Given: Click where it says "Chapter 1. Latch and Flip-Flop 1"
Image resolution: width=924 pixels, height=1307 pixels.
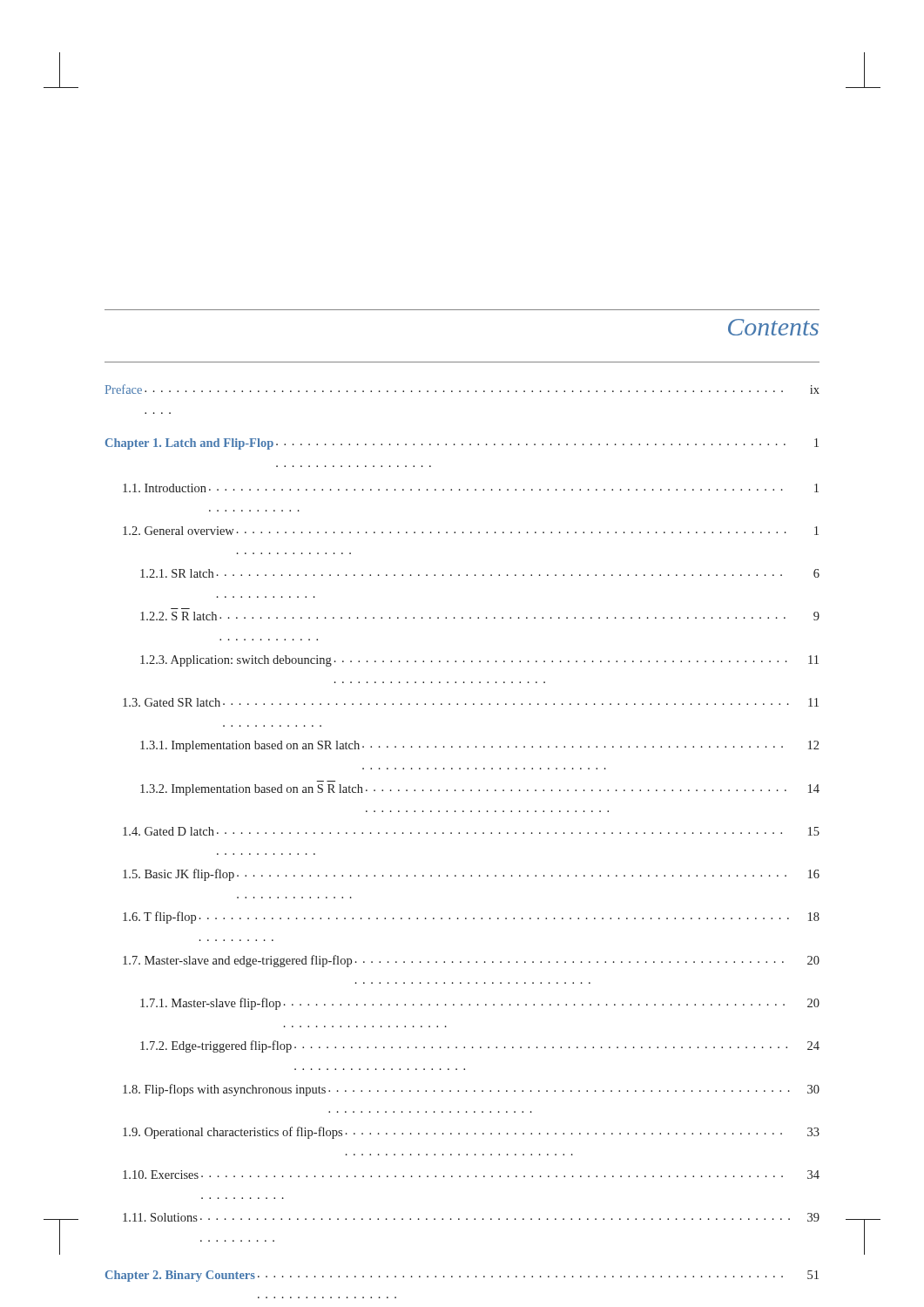Looking at the screenshot, I should tap(462, 453).
